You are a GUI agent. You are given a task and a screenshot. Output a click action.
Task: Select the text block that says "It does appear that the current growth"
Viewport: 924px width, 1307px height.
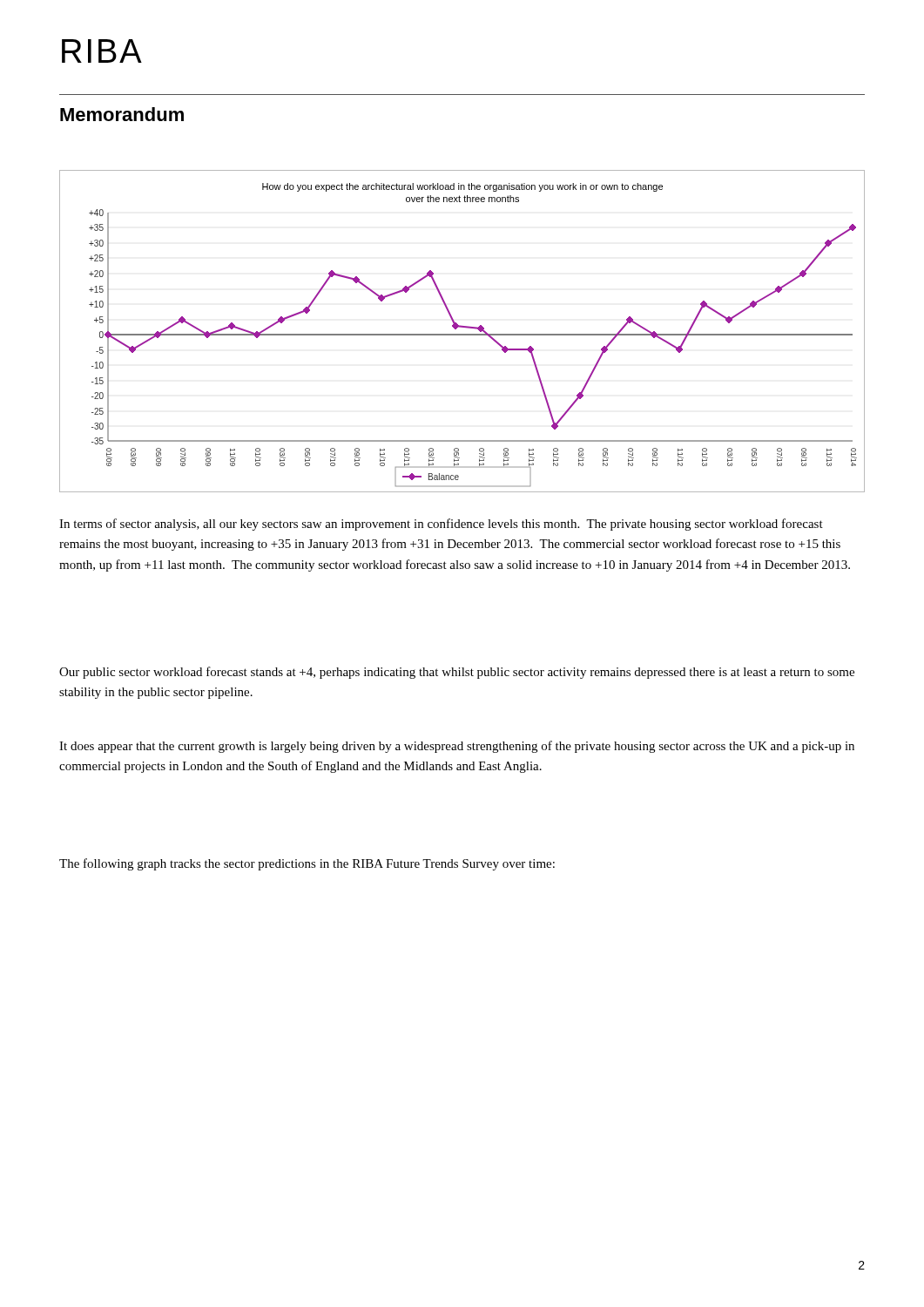457,756
